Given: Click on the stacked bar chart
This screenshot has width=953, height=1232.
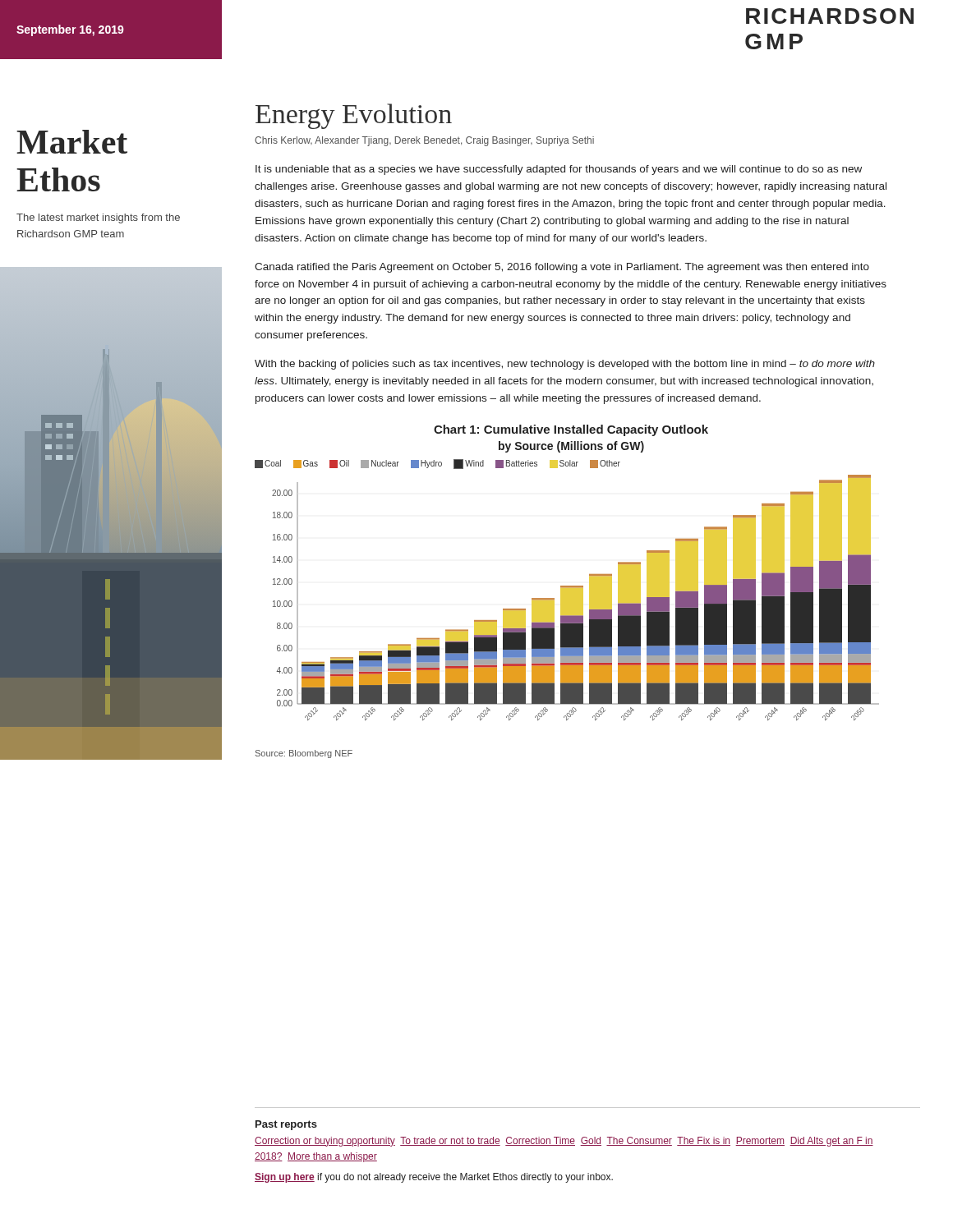Looking at the screenshot, I should click(571, 590).
